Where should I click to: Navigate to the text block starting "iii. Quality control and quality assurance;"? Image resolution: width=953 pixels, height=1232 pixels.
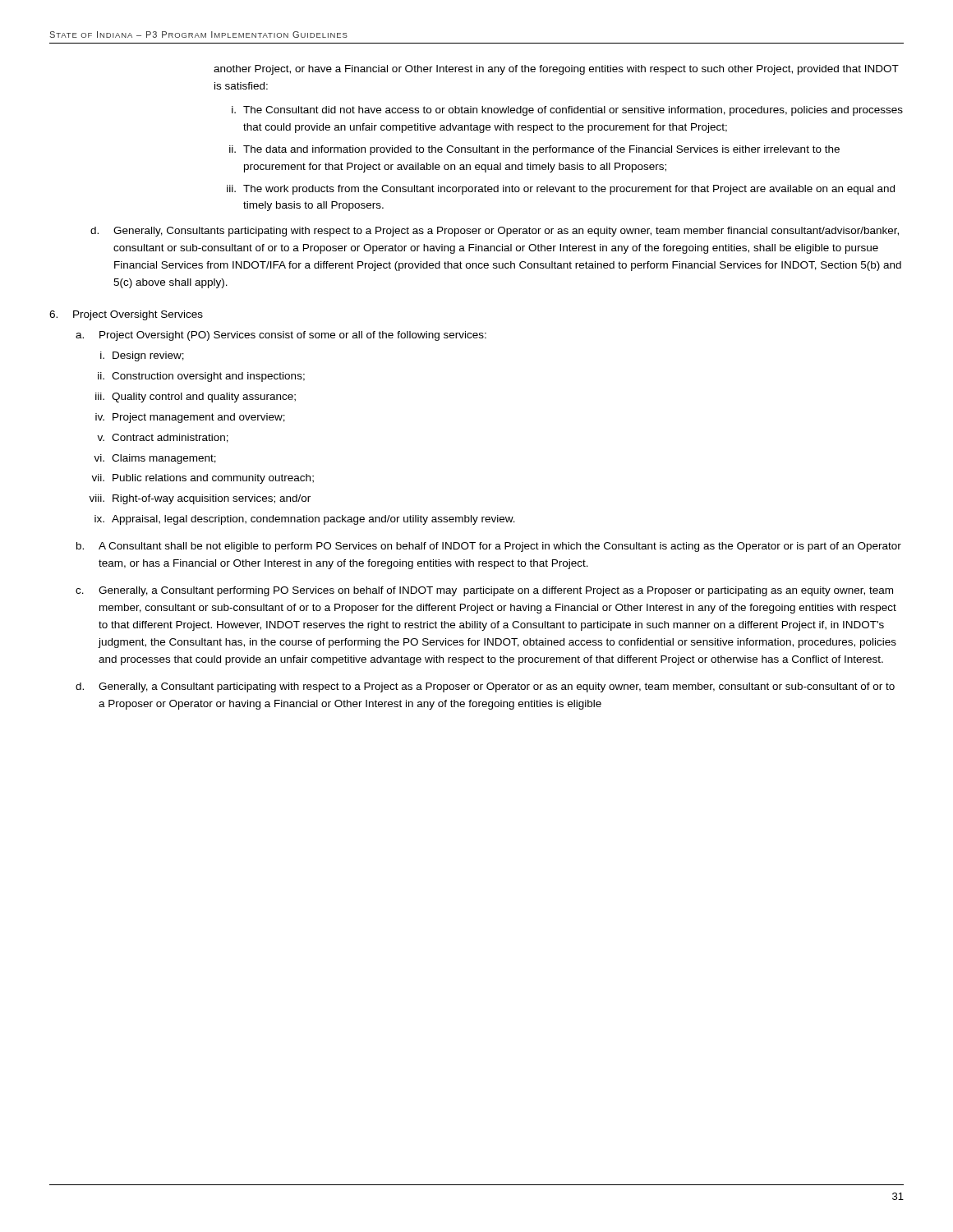click(x=196, y=398)
